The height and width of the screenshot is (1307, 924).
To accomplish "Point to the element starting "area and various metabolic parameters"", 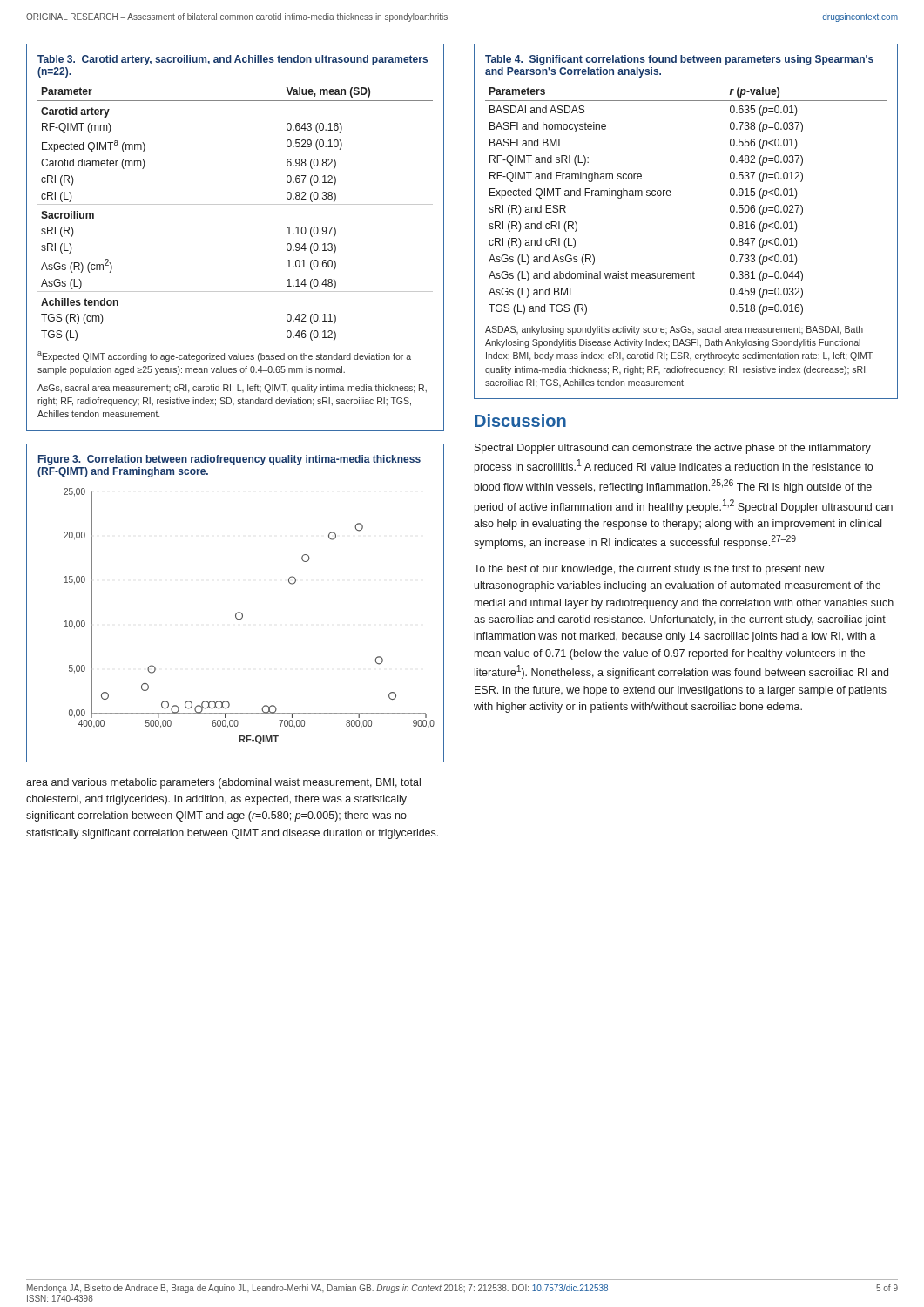I will click(x=233, y=807).
